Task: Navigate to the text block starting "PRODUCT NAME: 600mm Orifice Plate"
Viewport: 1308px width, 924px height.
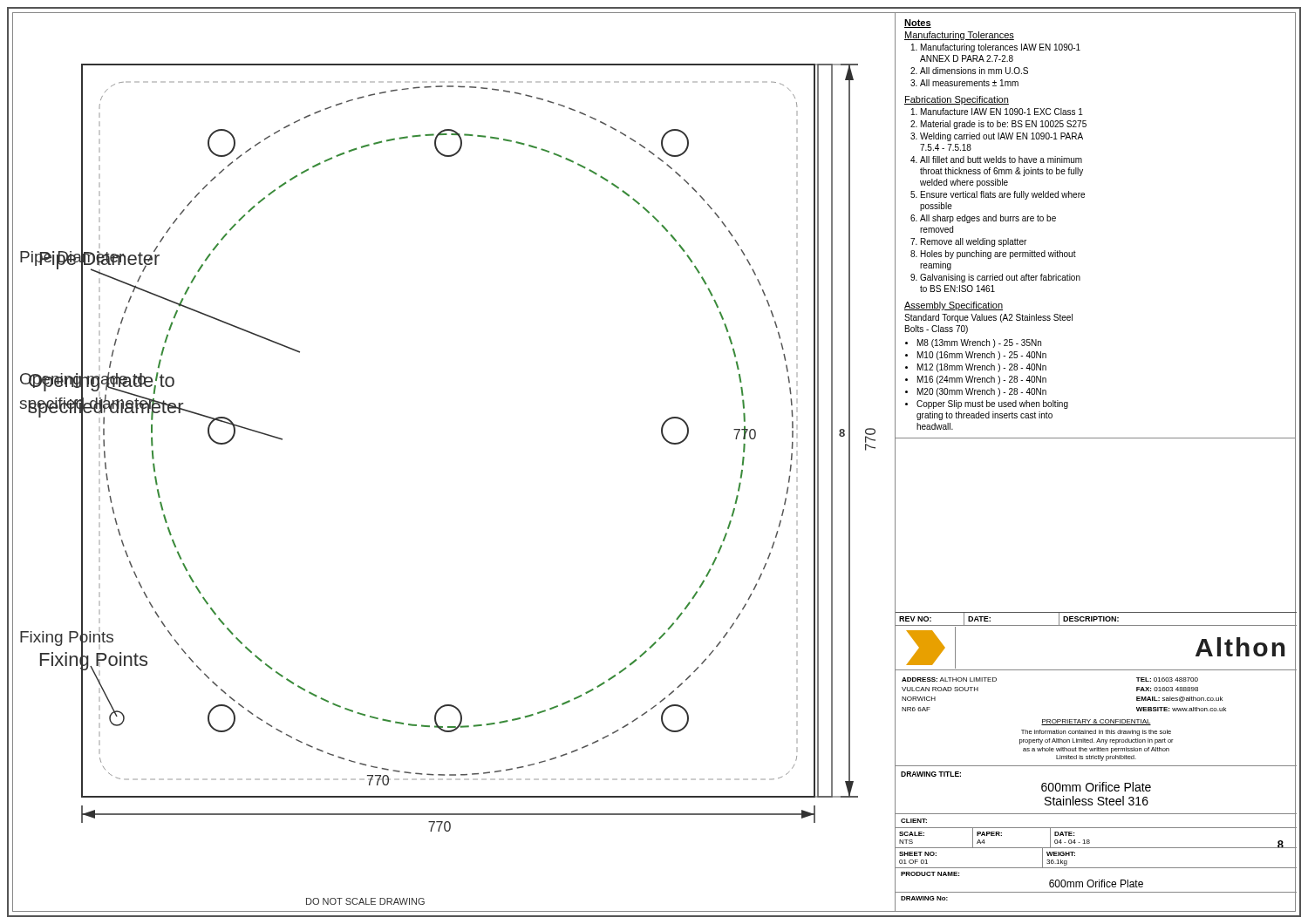Action: point(1096,880)
